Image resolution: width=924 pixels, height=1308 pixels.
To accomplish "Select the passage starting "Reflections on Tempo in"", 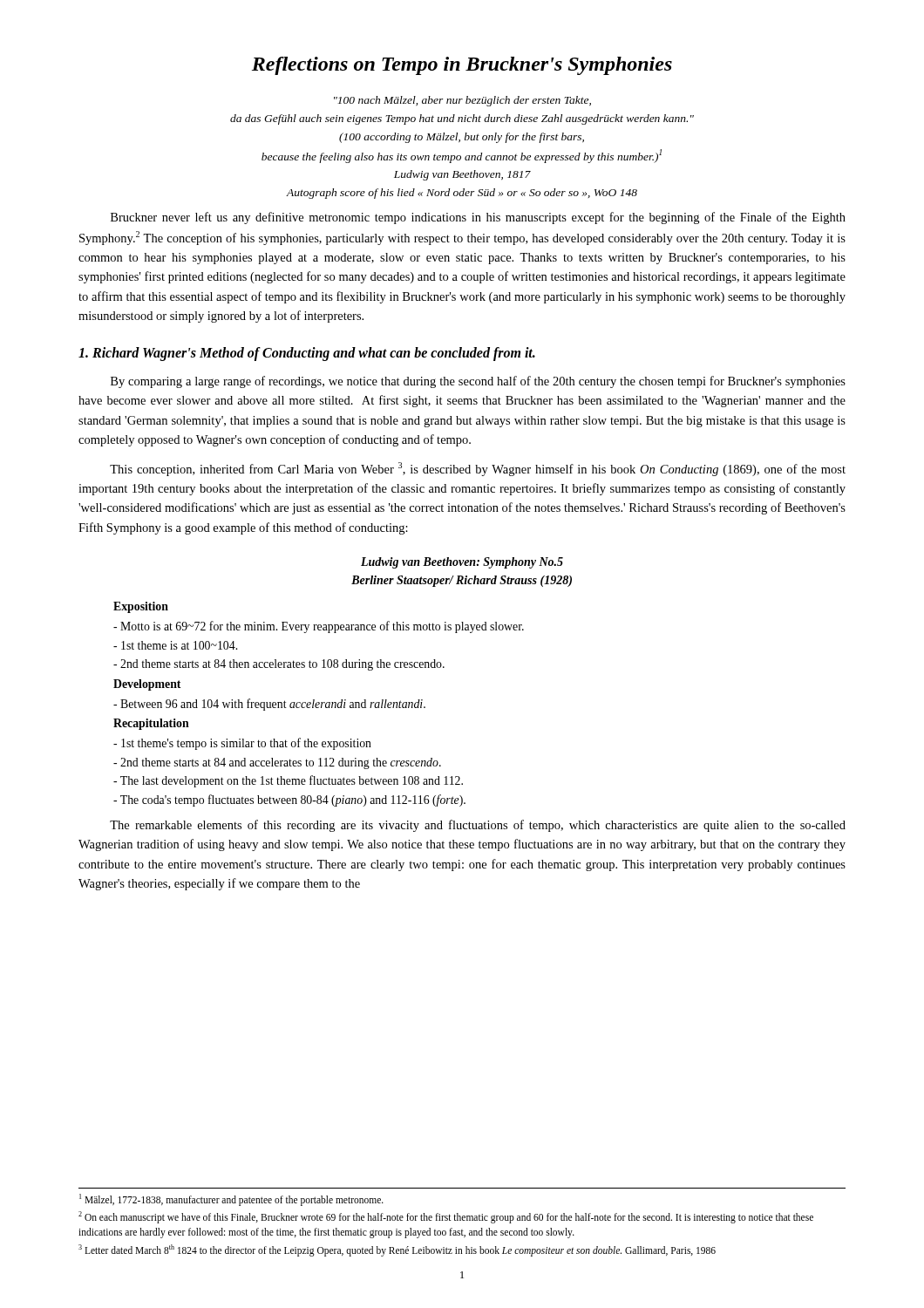I will [x=462, y=64].
